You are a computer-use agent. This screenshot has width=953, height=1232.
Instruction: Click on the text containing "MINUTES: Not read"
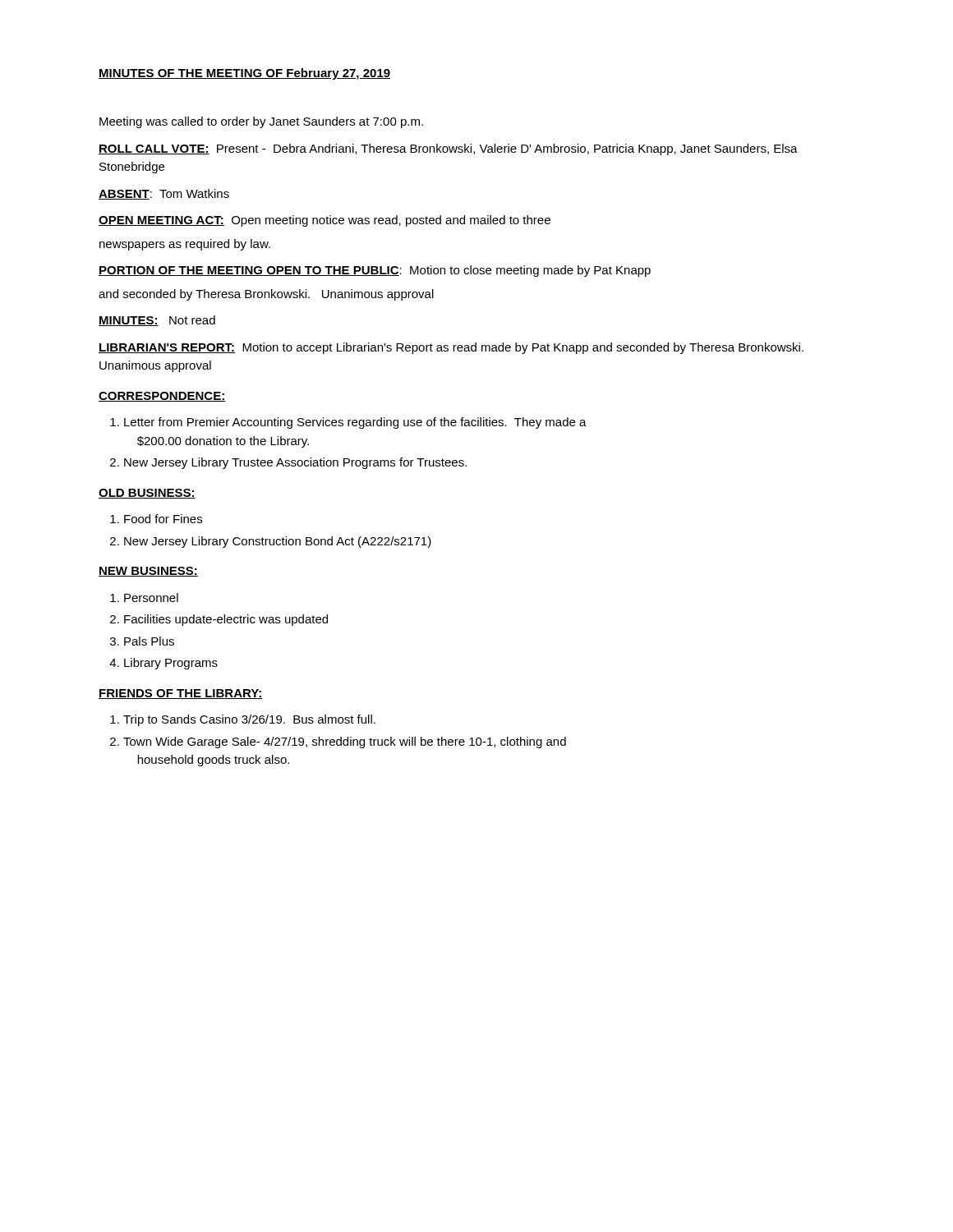click(x=157, y=321)
